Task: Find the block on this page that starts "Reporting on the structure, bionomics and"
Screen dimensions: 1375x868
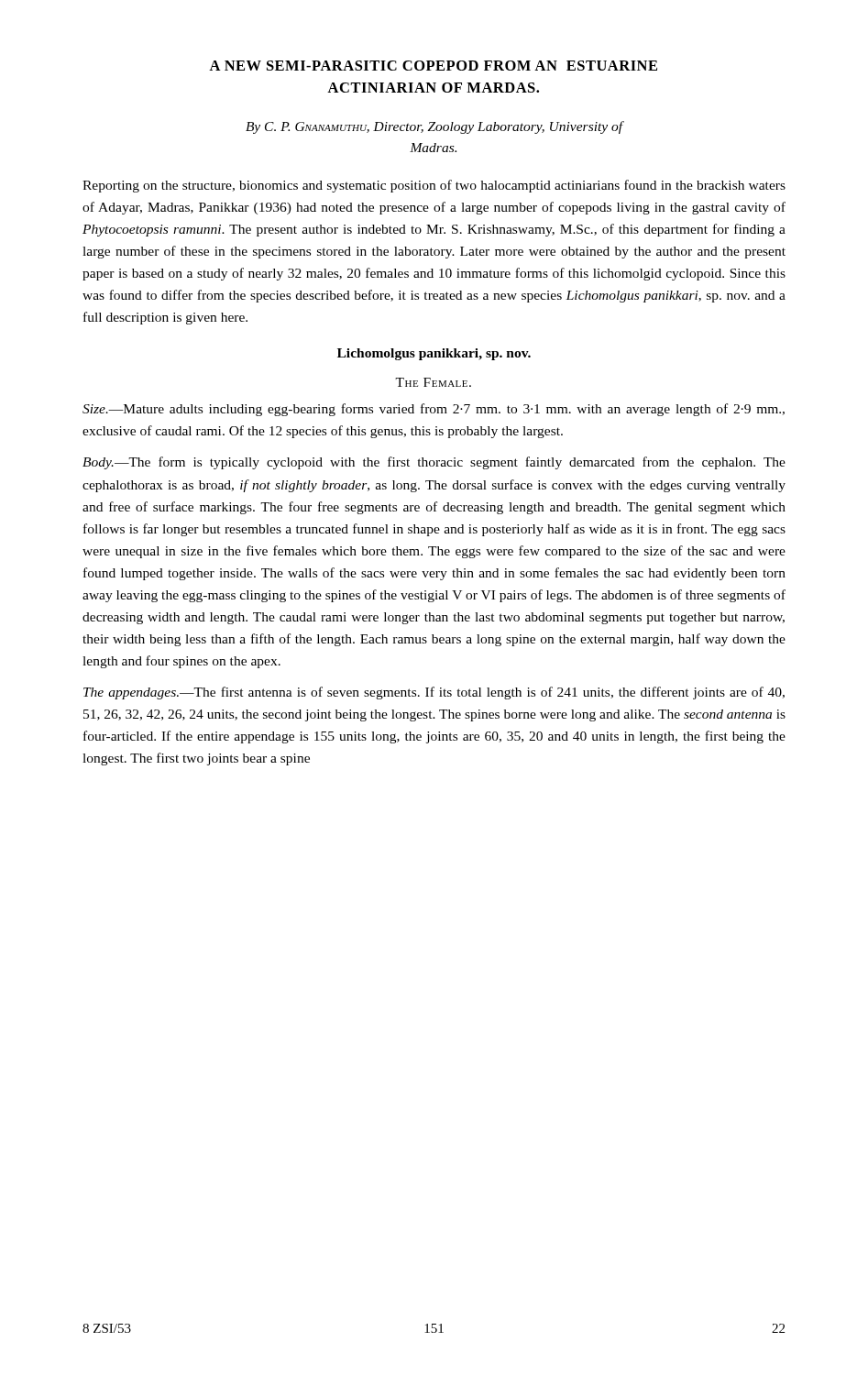Action: [x=434, y=251]
